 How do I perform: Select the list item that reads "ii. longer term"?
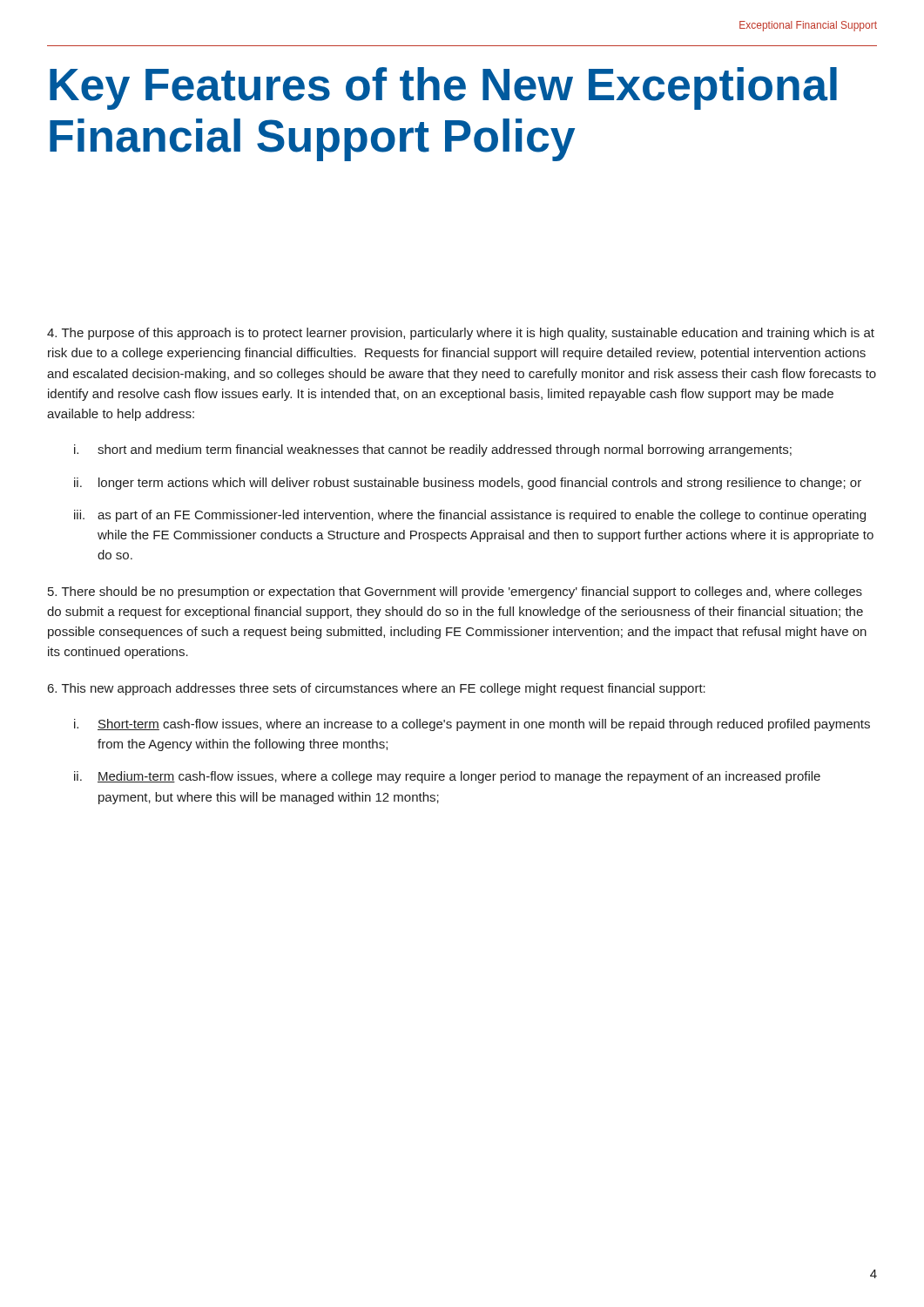click(462, 482)
